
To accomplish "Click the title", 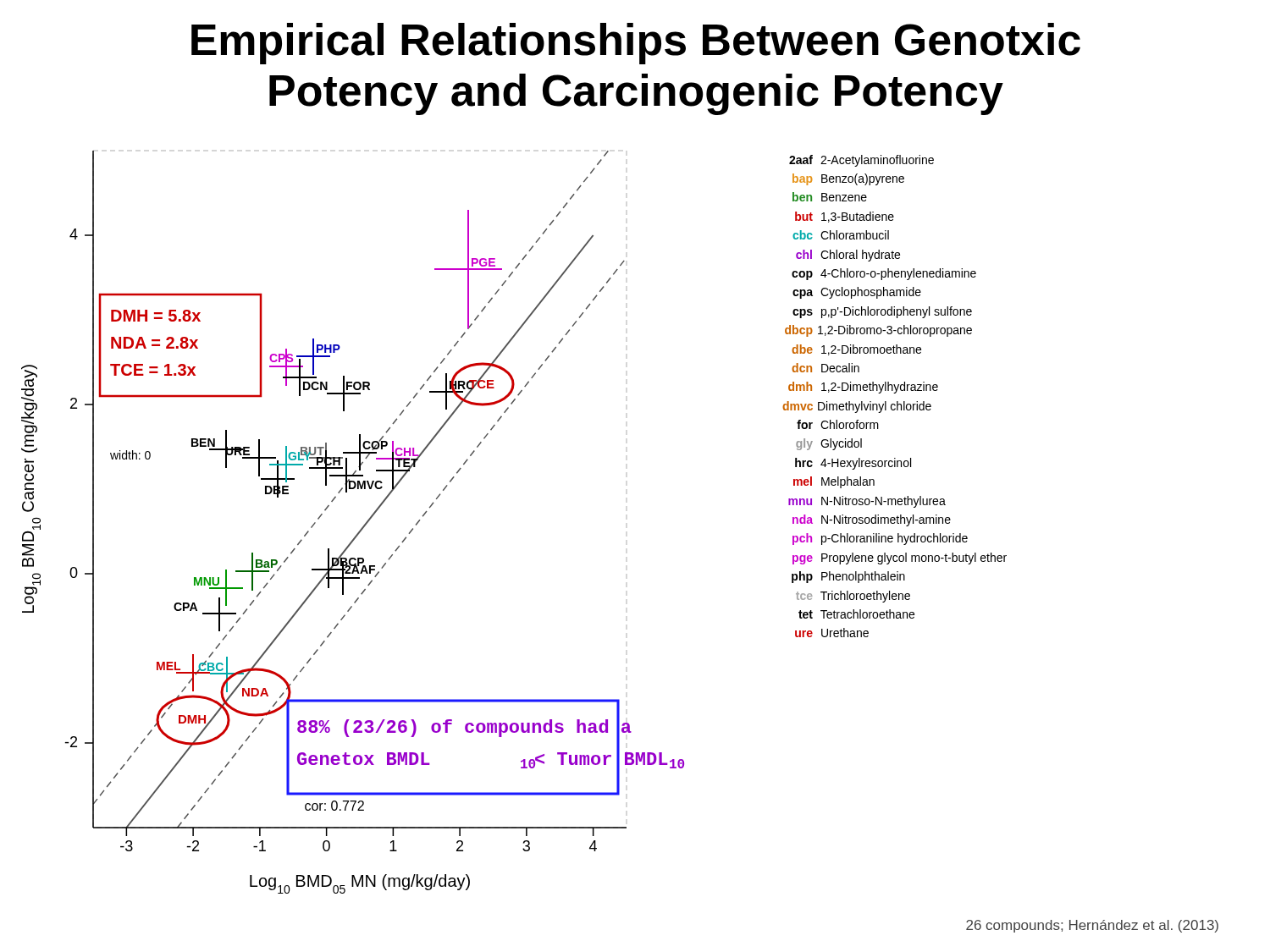I will pos(635,66).
